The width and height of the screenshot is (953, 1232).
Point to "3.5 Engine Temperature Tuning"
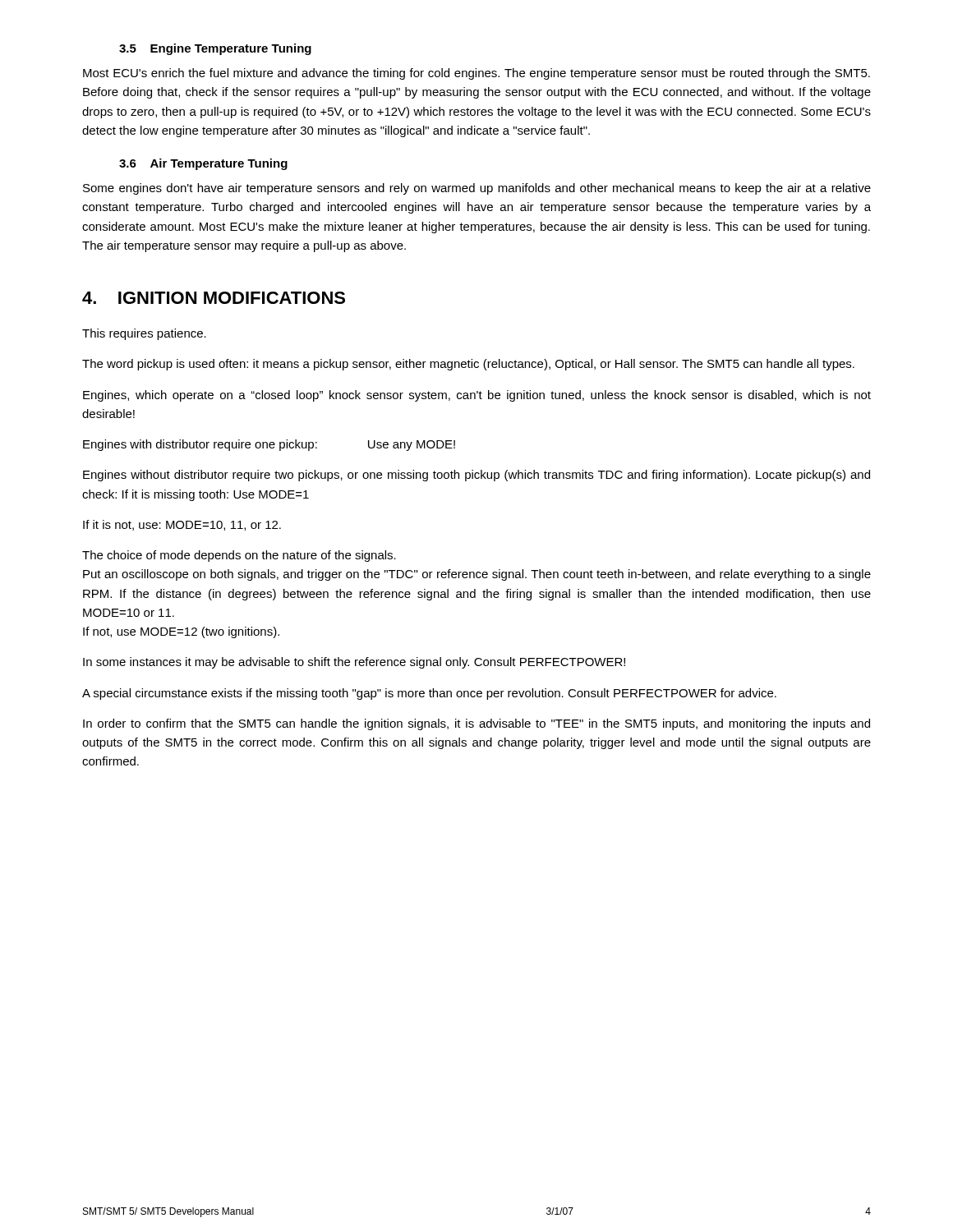197,48
